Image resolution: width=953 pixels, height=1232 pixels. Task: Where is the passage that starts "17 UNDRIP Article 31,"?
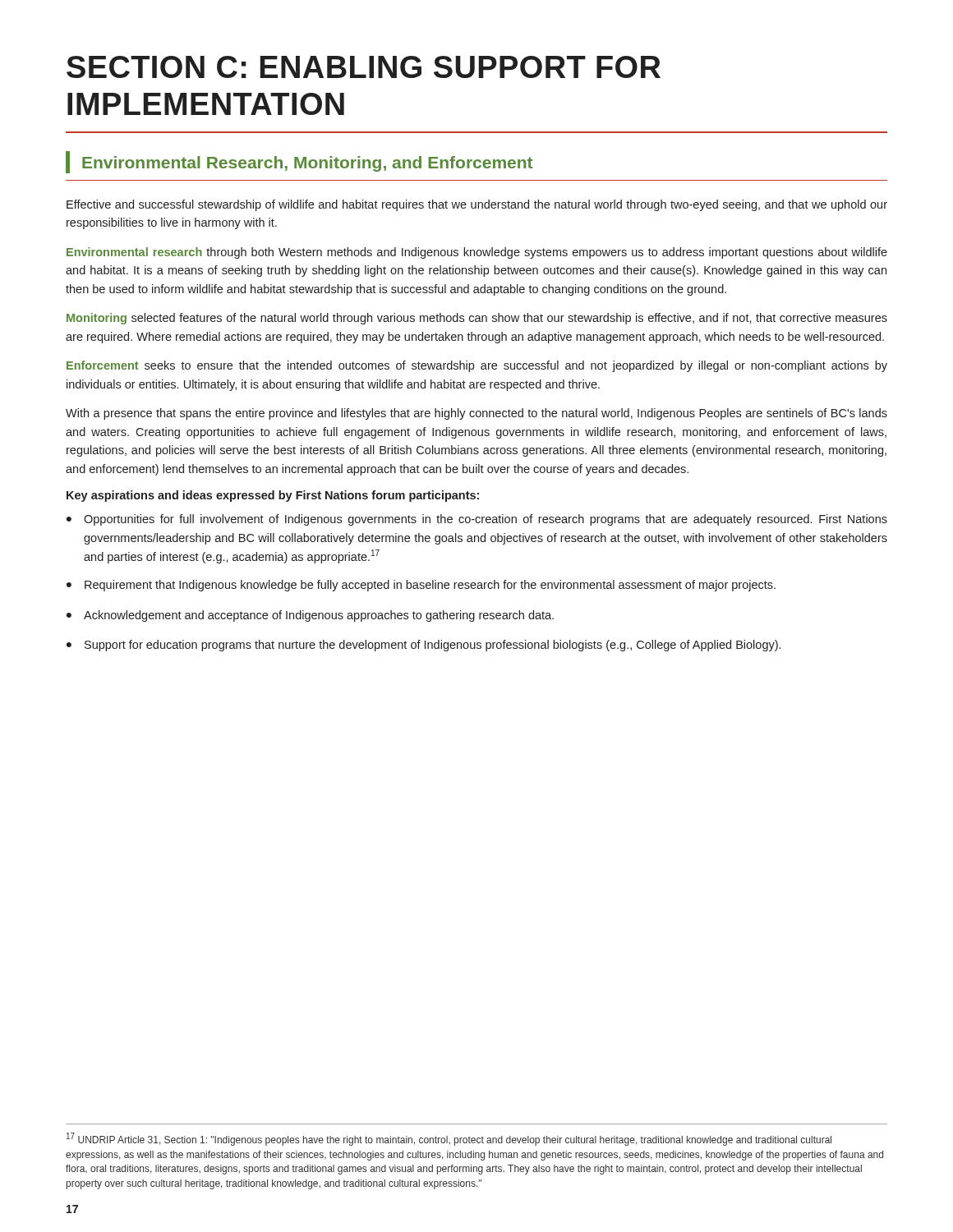(x=475, y=1161)
